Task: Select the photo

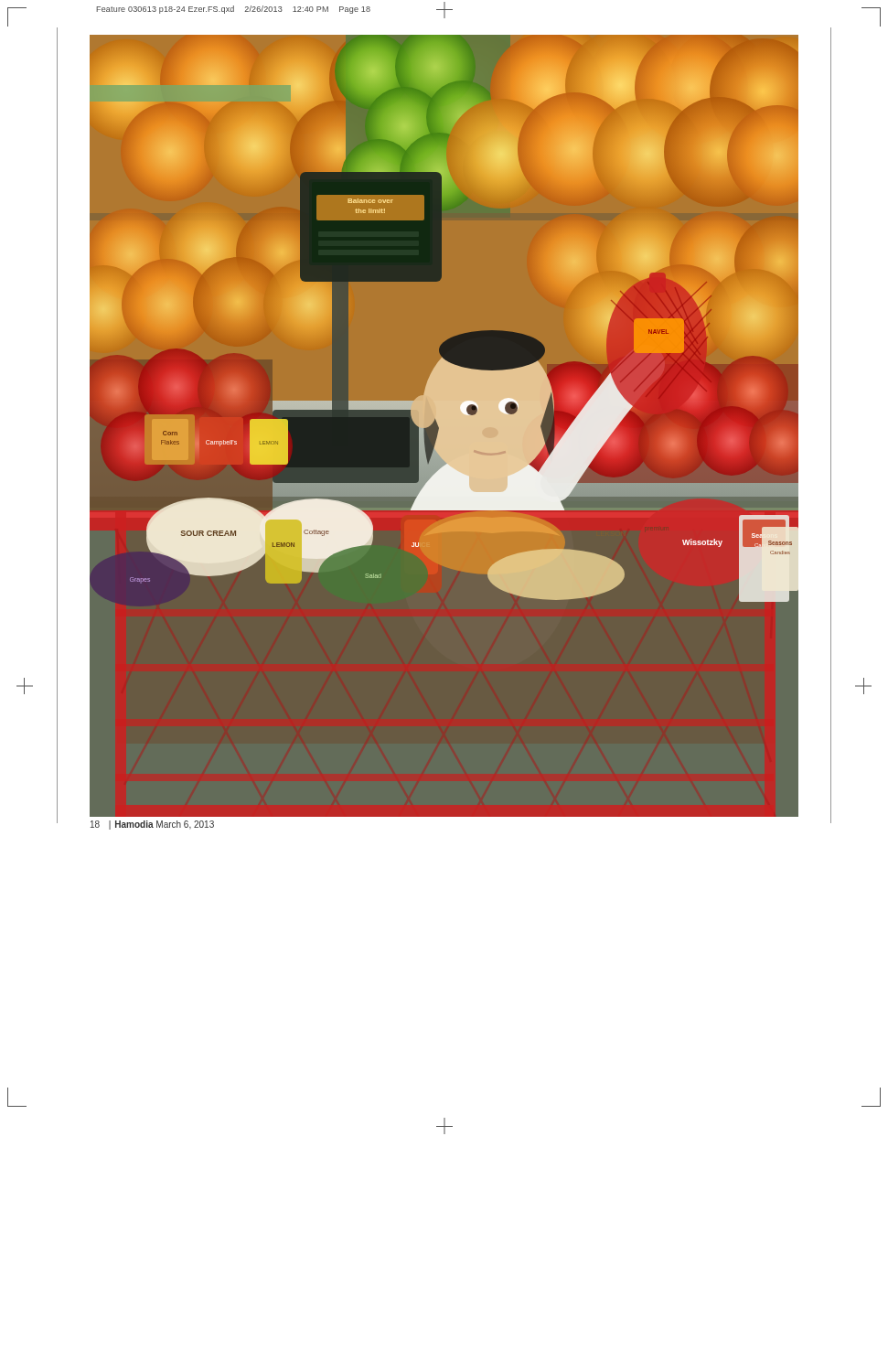Action: coord(444,426)
